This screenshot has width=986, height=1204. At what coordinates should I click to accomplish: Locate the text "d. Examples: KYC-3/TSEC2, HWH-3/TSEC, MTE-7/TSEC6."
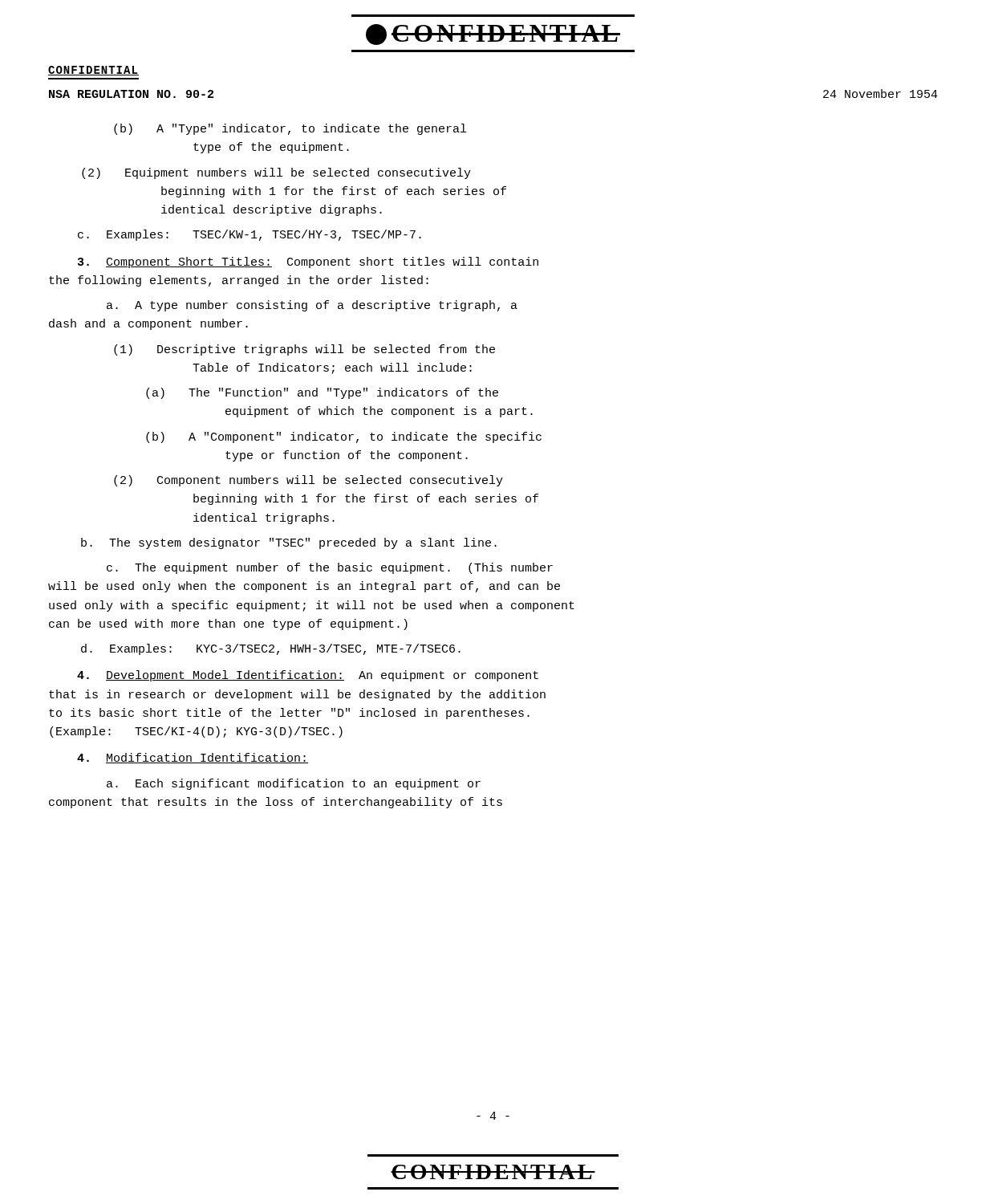click(272, 650)
